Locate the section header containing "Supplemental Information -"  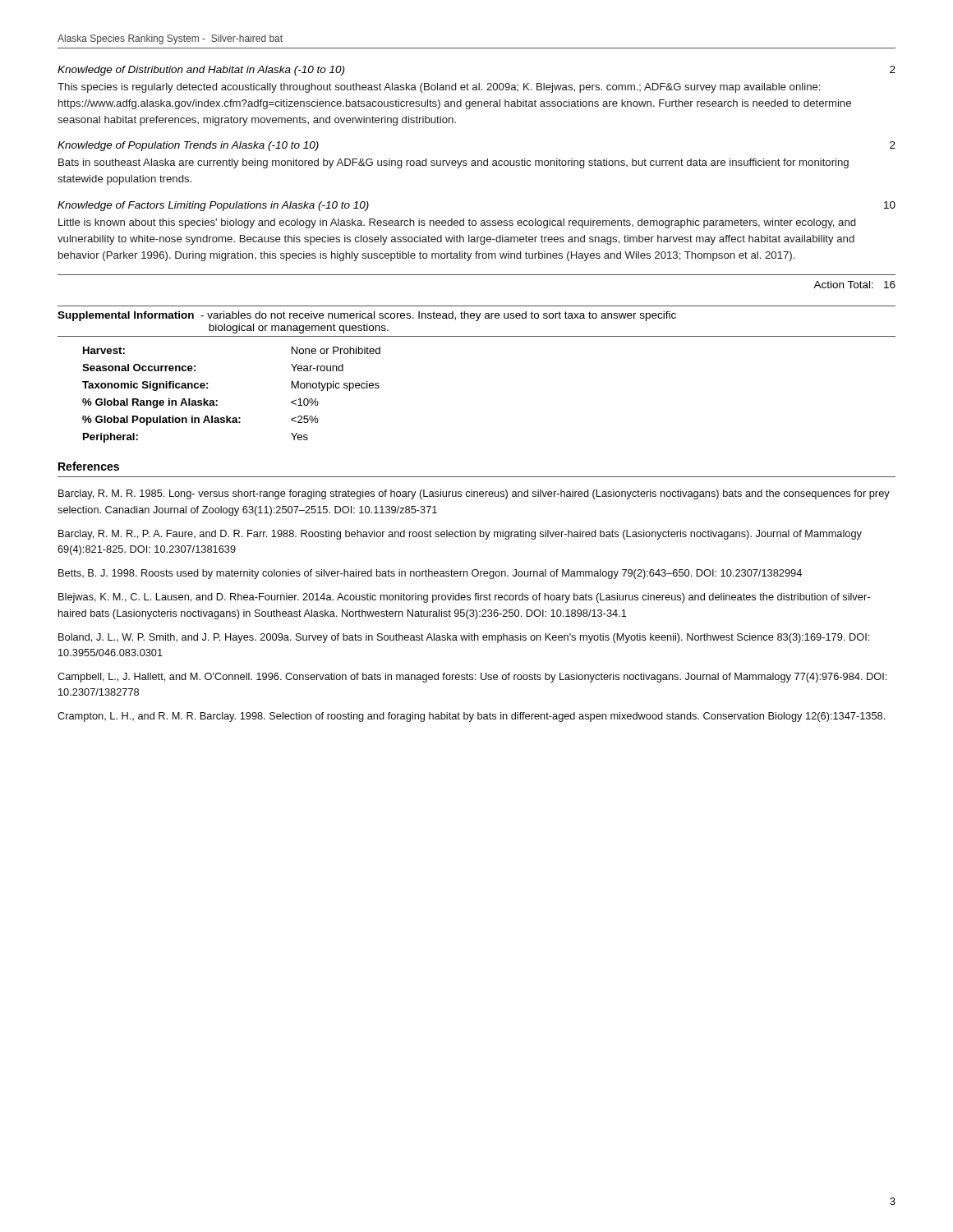click(x=367, y=316)
